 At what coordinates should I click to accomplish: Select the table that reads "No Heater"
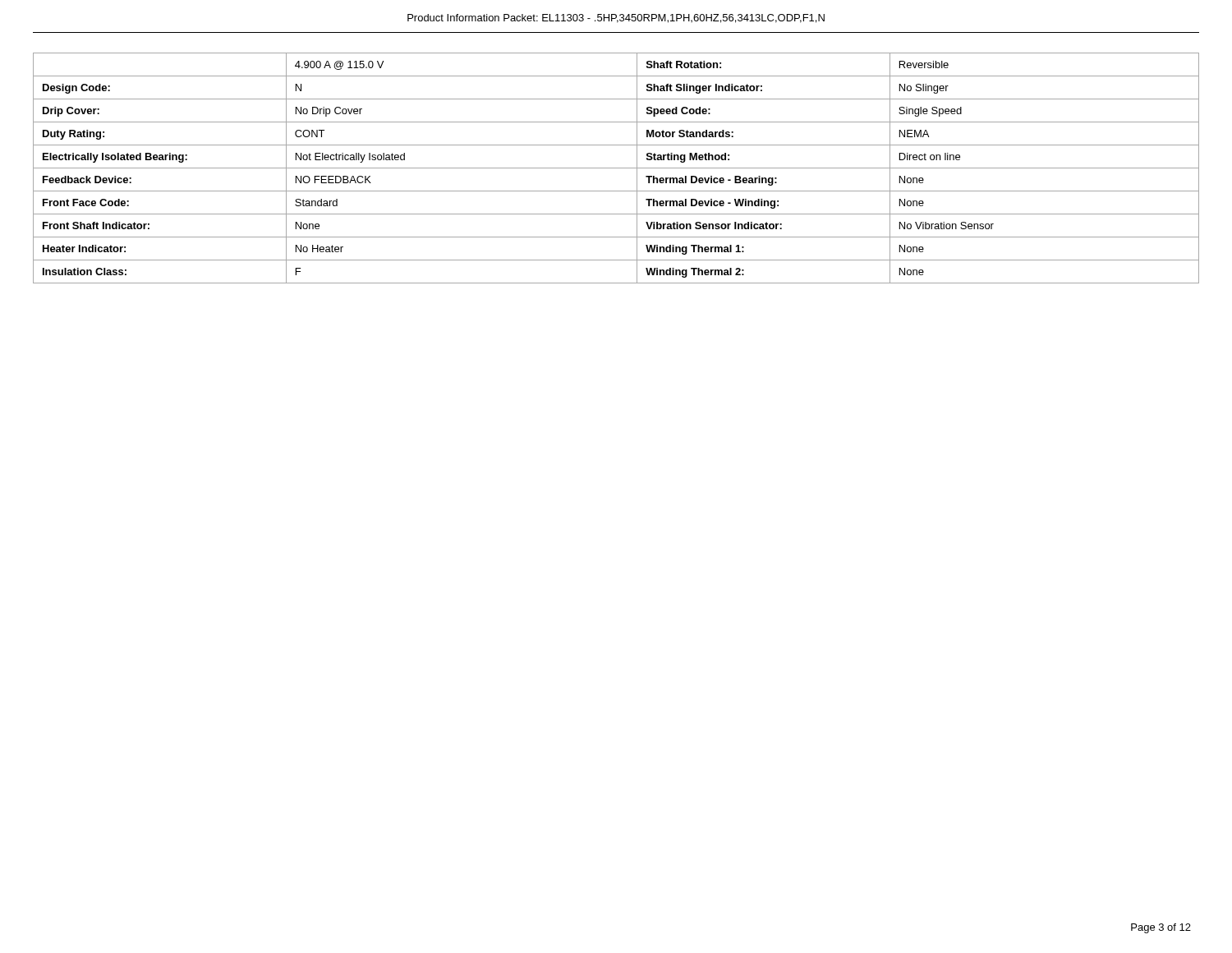616,168
